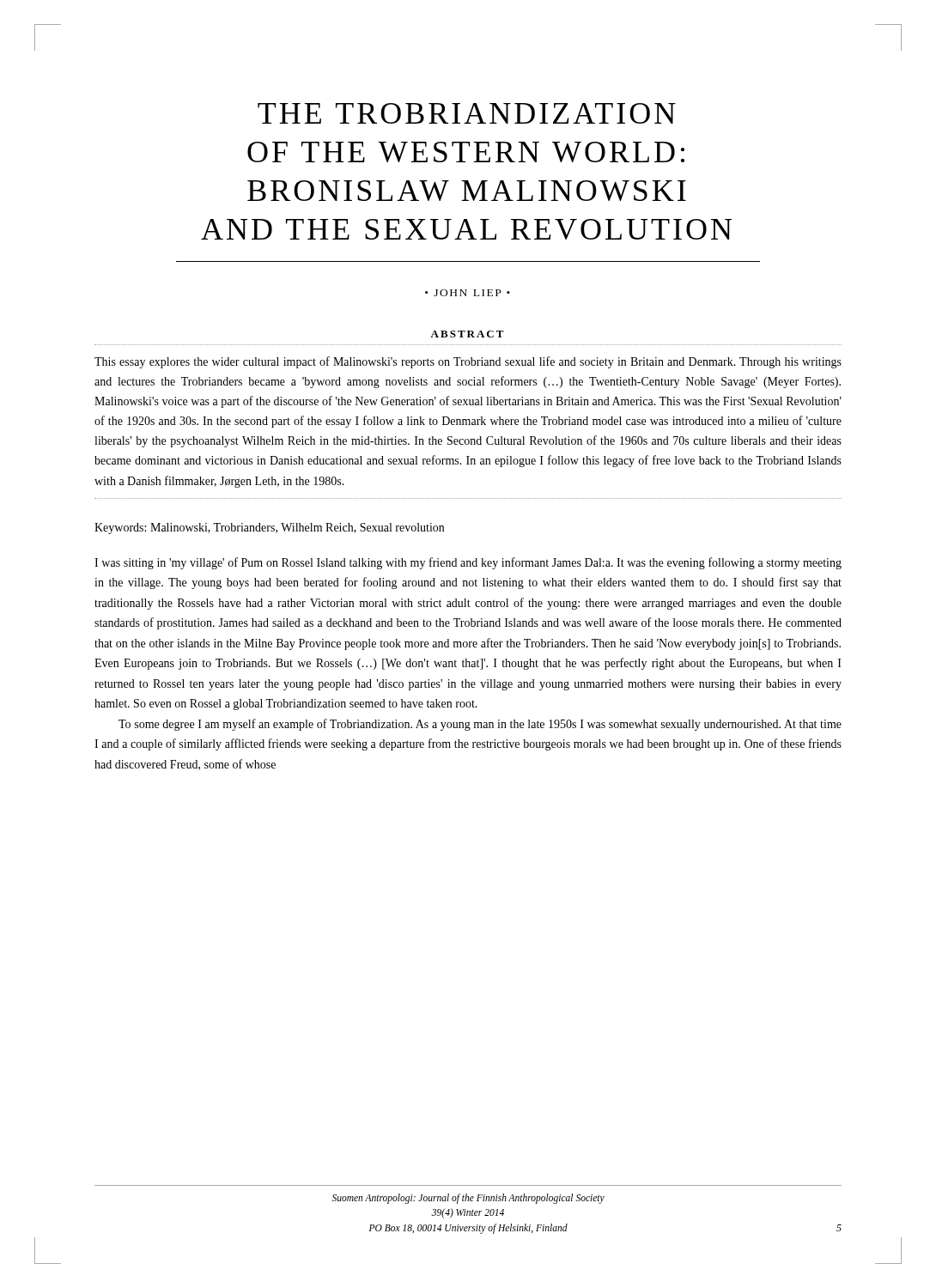Locate the text "Keywords: Malinowski, Trobrianders, Wilhelm Reich, Sexual revolution"

270,527
